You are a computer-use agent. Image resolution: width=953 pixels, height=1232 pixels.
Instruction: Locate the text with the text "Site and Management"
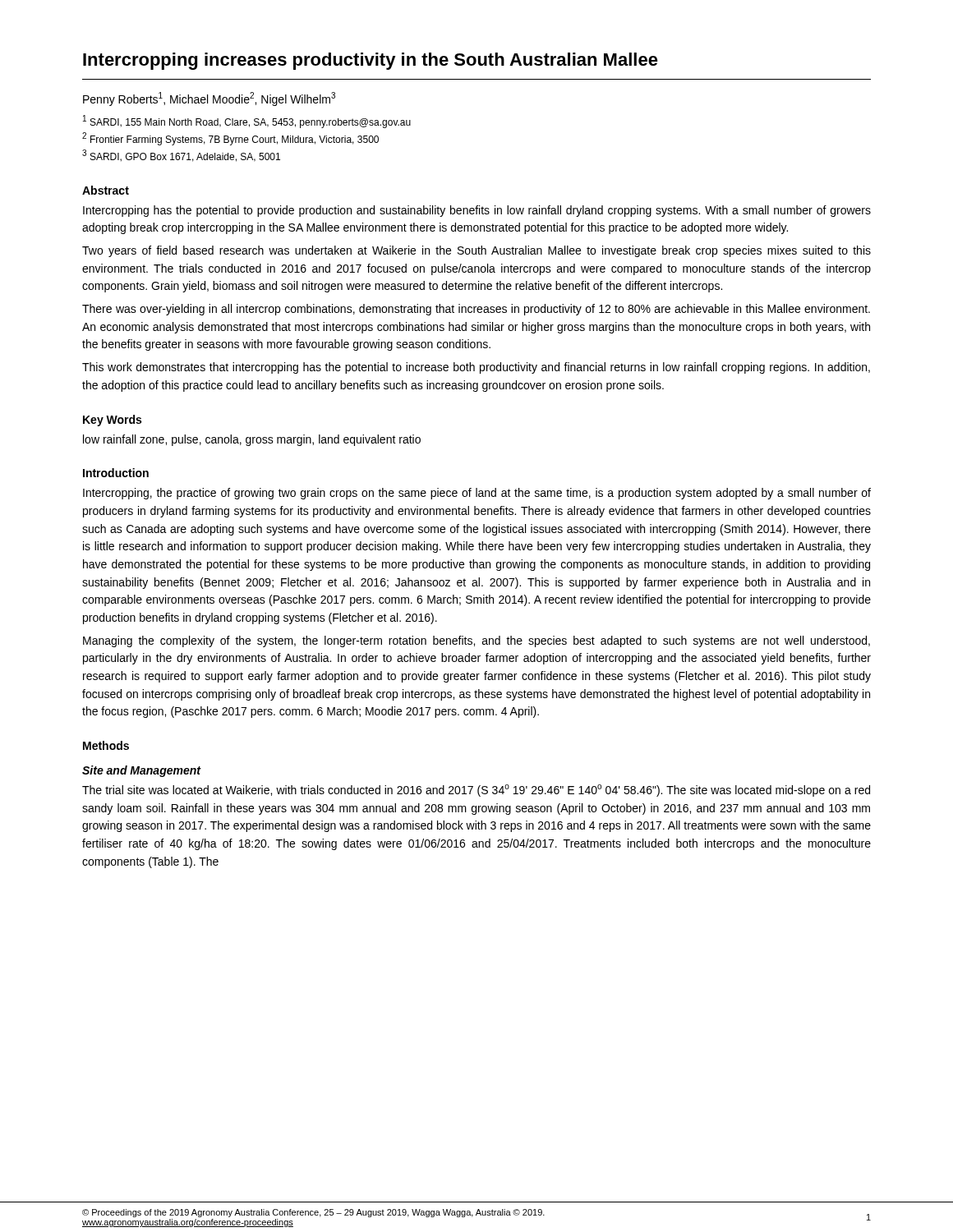pos(141,771)
